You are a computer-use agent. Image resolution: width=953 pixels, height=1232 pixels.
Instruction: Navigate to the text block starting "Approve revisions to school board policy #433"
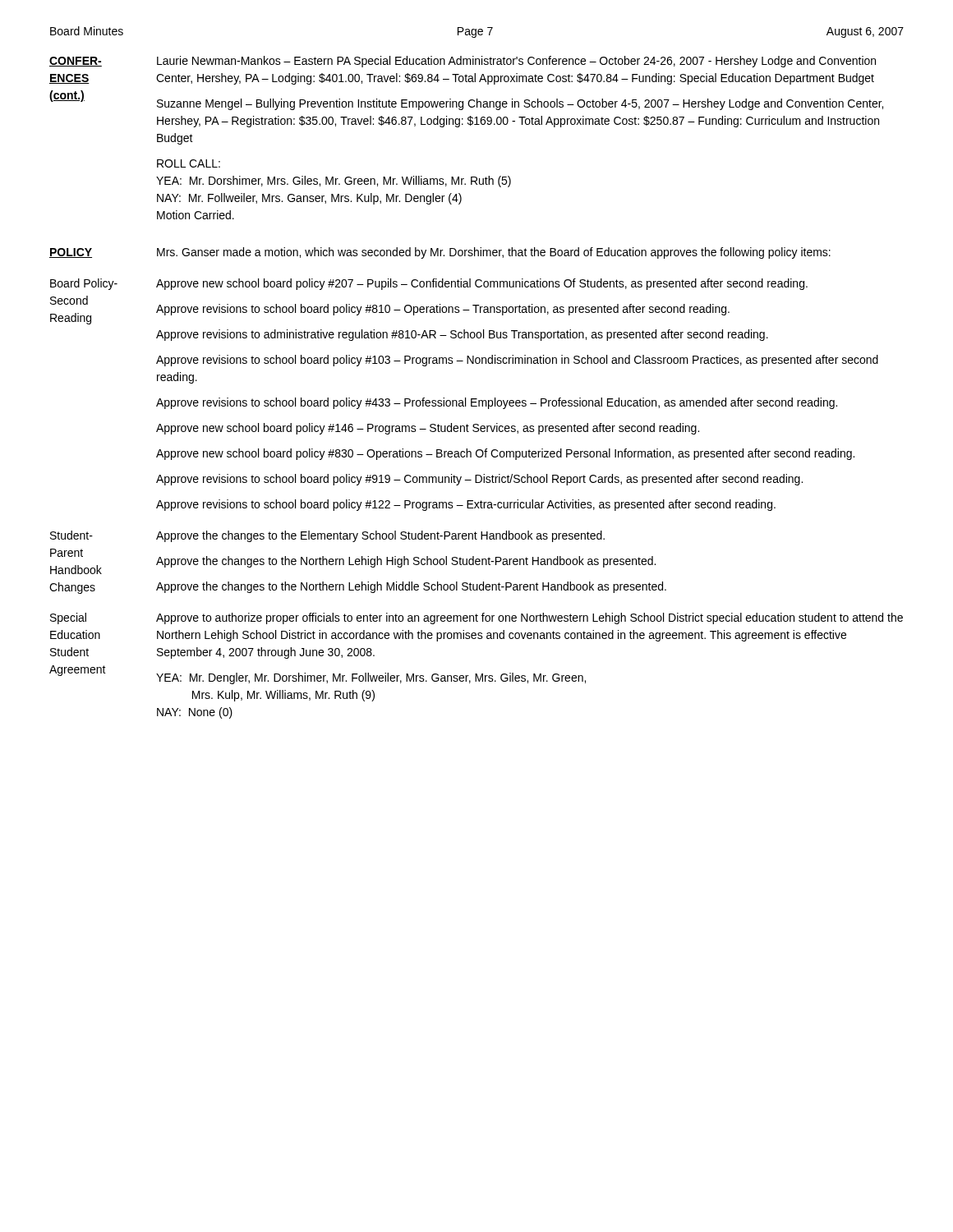coord(497,402)
